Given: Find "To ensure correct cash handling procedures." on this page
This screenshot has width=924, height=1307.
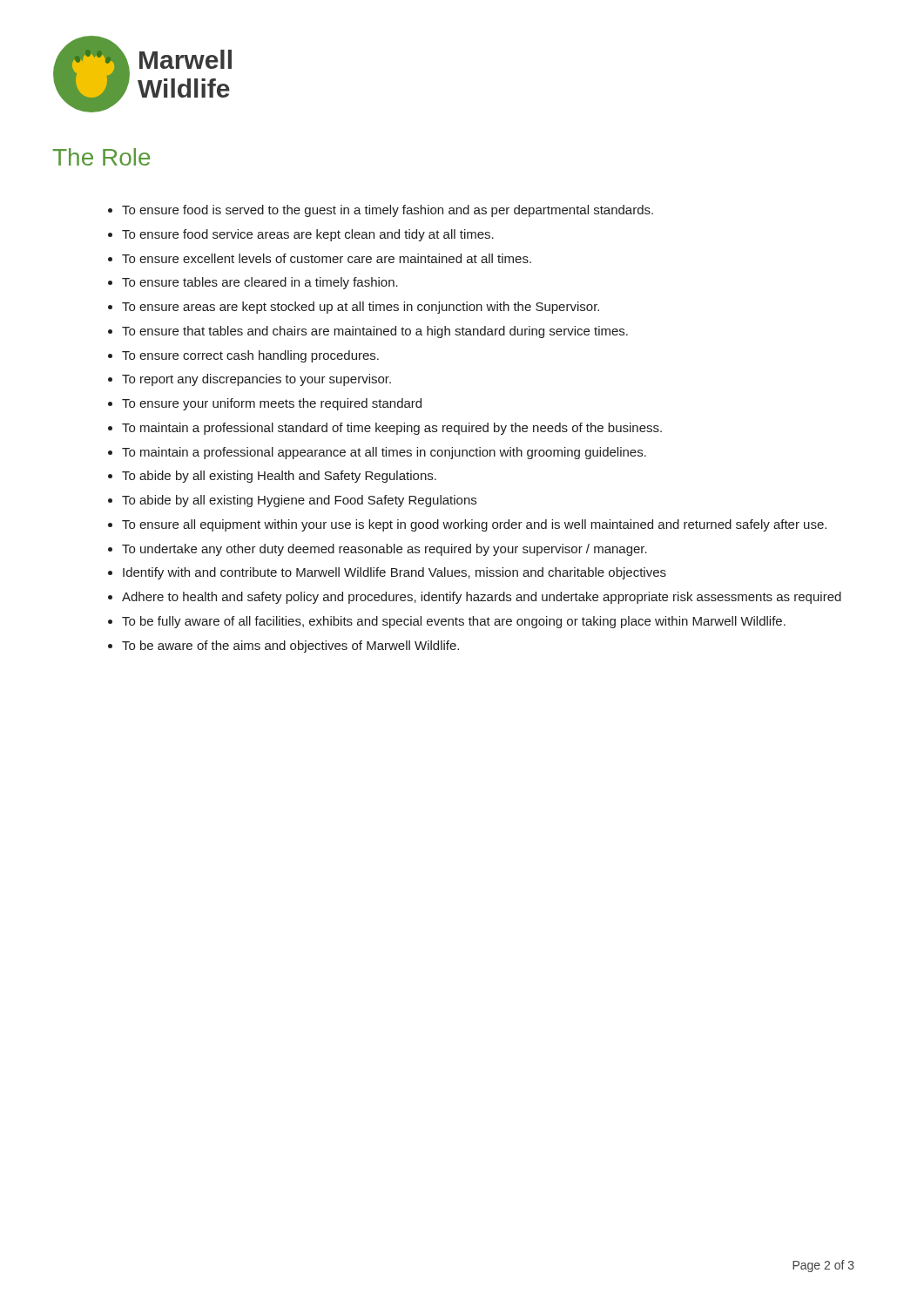Looking at the screenshot, I should point(251,355).
